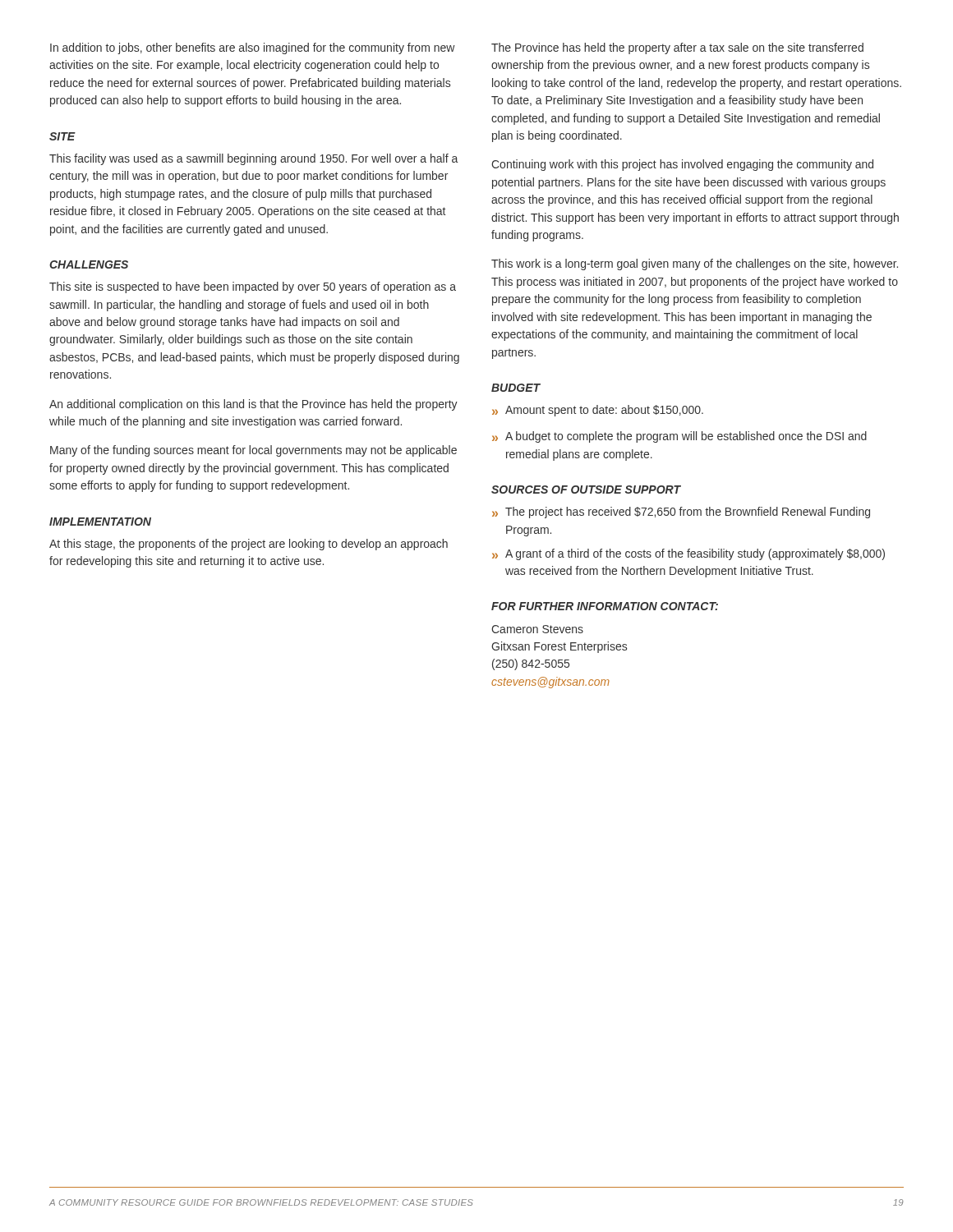The height and width of the screenshot is (1232, 953).
Task: Locate the text block with the text "At this stage, the proponents"
Action: click(x=249, y=552)
